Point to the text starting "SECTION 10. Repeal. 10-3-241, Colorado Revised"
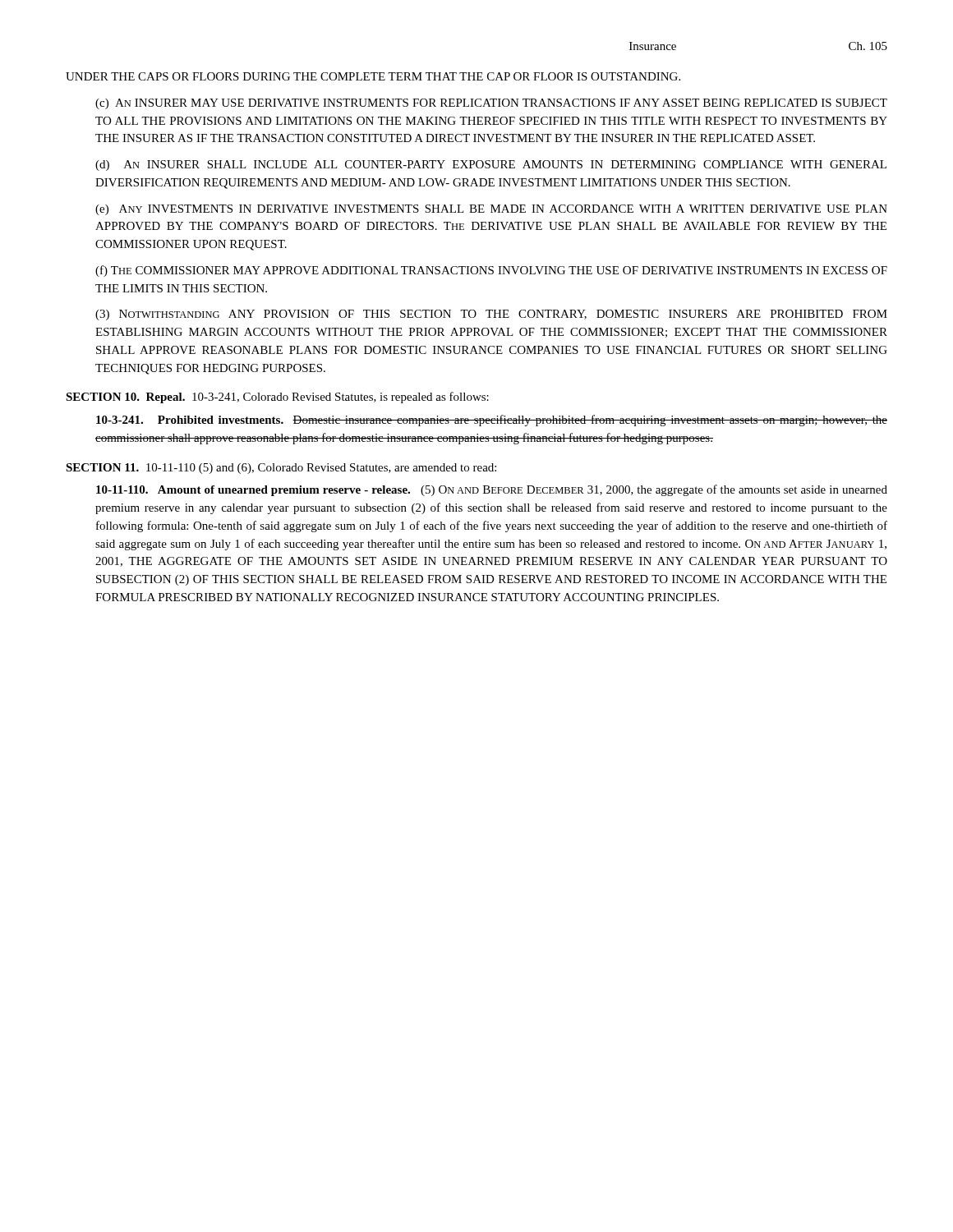Viewport: 953px width, 1232px height. tap(476, 398)
